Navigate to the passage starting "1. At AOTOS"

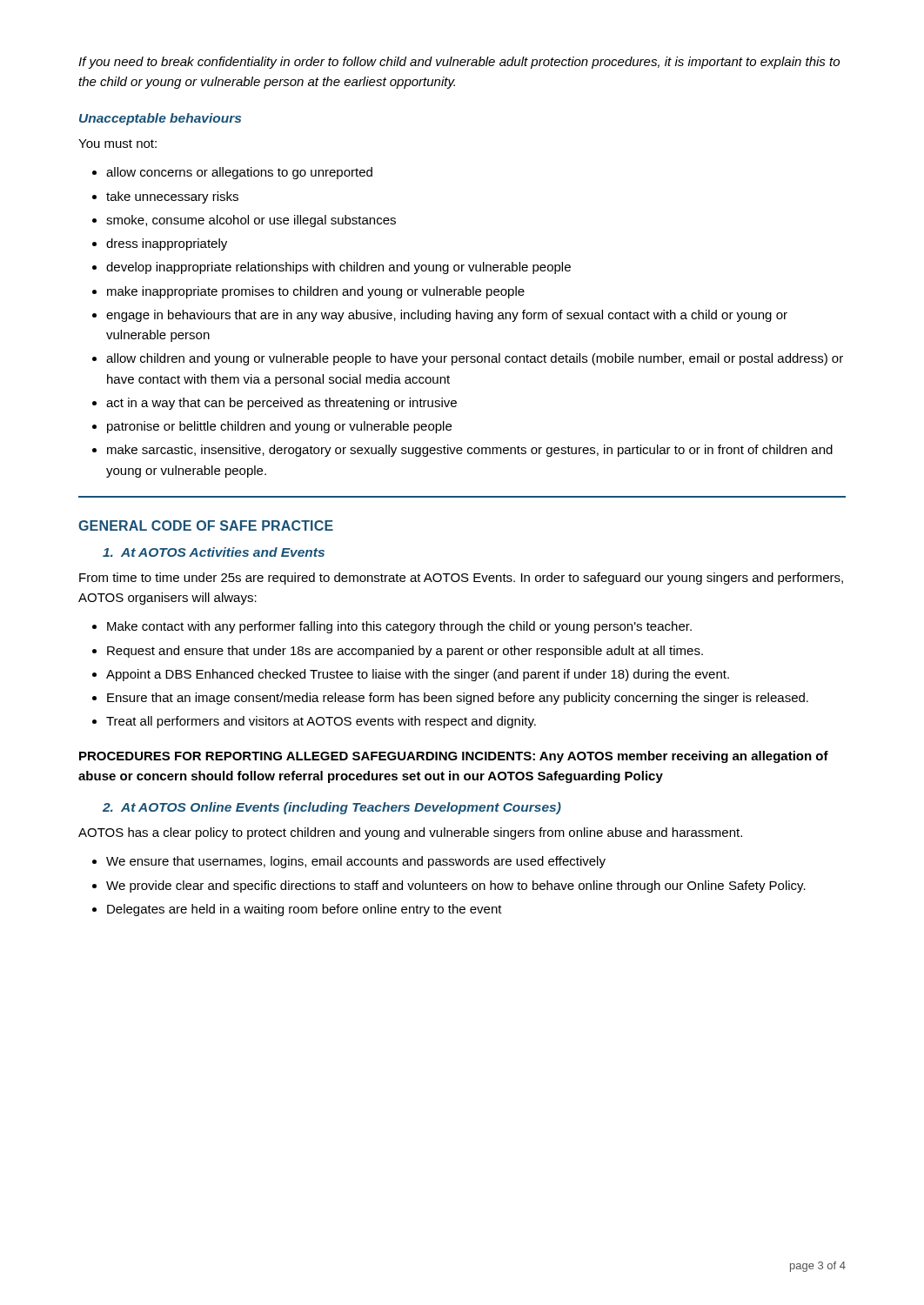point(214,552)
